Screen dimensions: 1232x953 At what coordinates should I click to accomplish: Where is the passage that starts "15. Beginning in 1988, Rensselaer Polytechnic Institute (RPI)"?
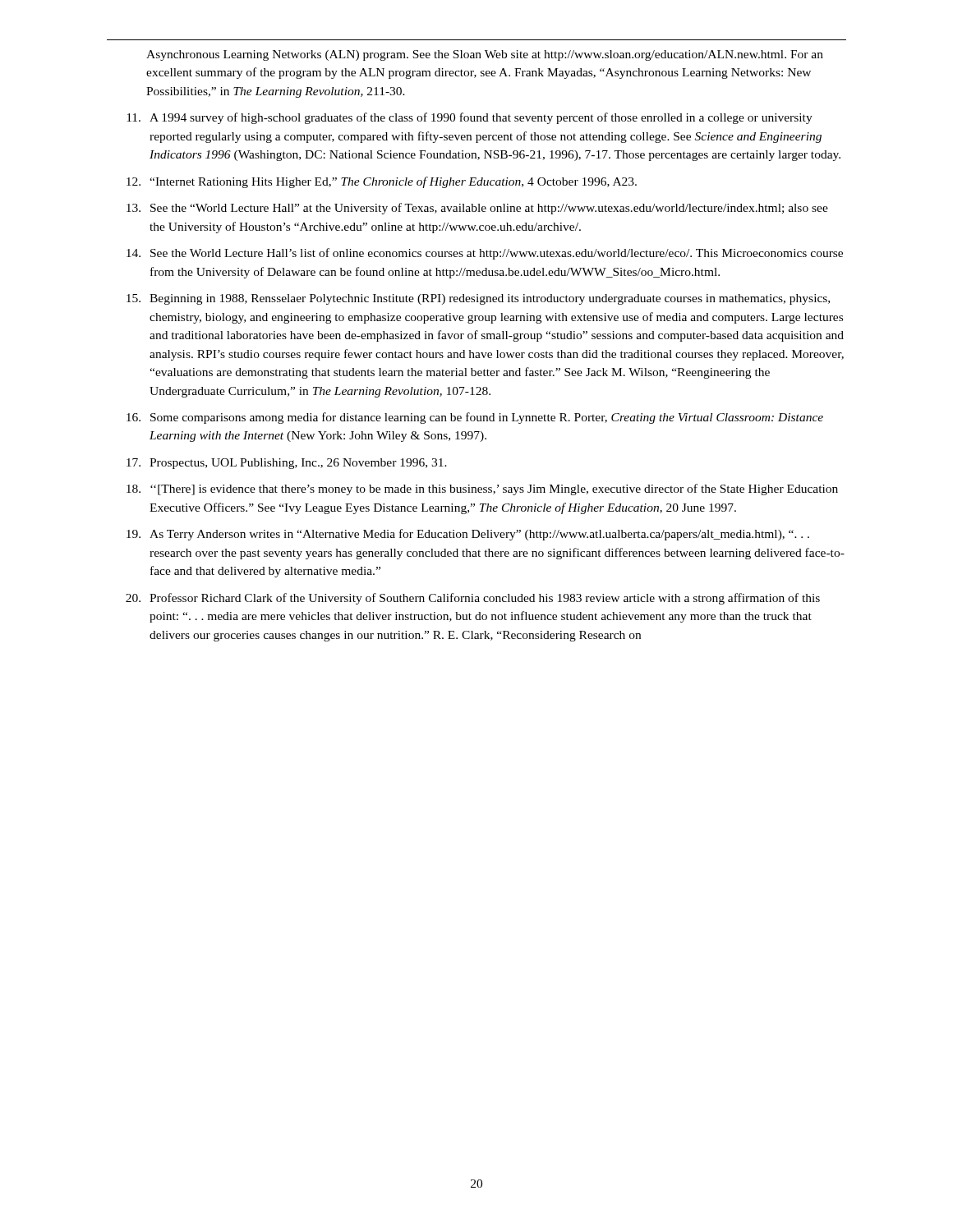476,345
